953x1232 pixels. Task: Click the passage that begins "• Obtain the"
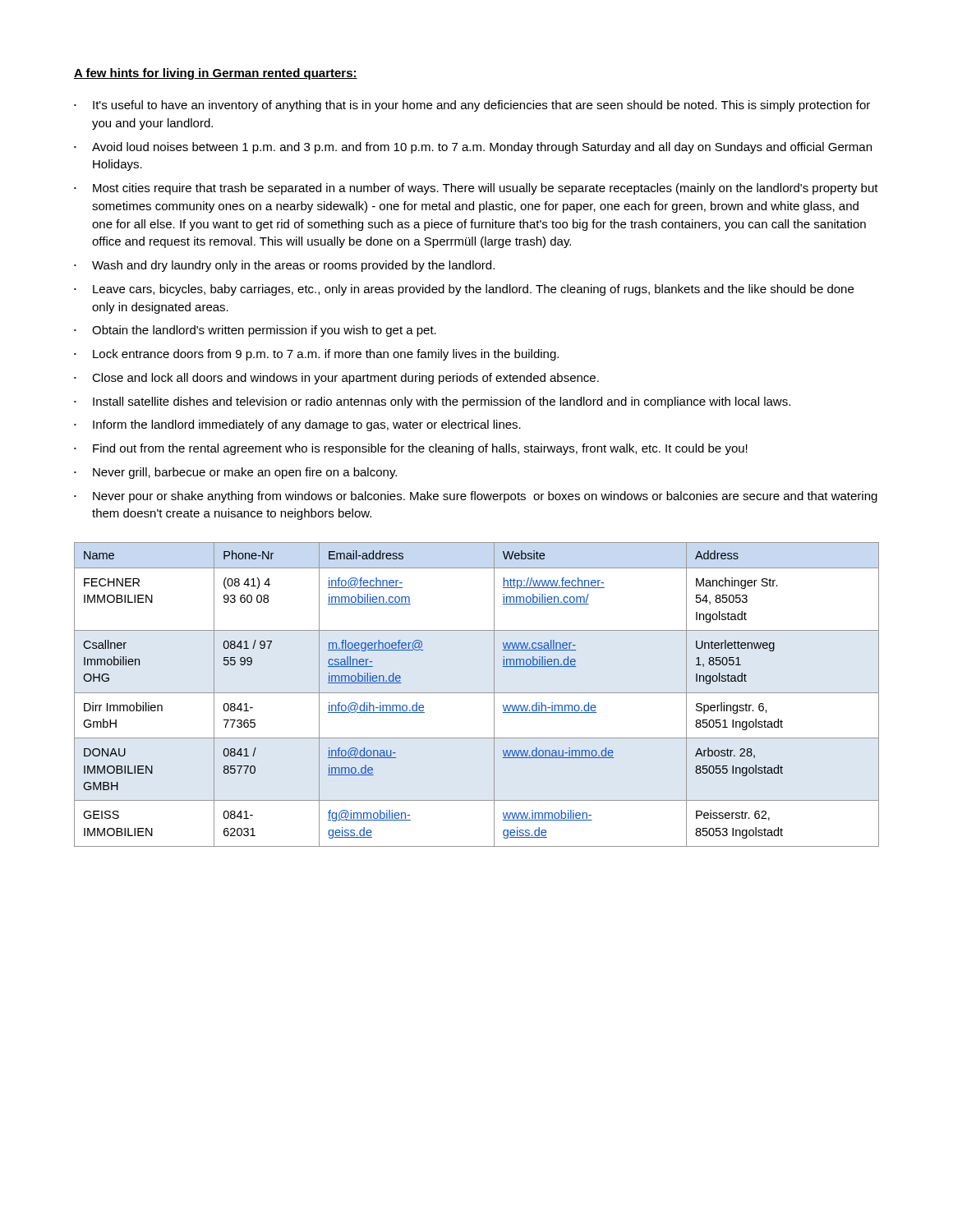point(255,331)
